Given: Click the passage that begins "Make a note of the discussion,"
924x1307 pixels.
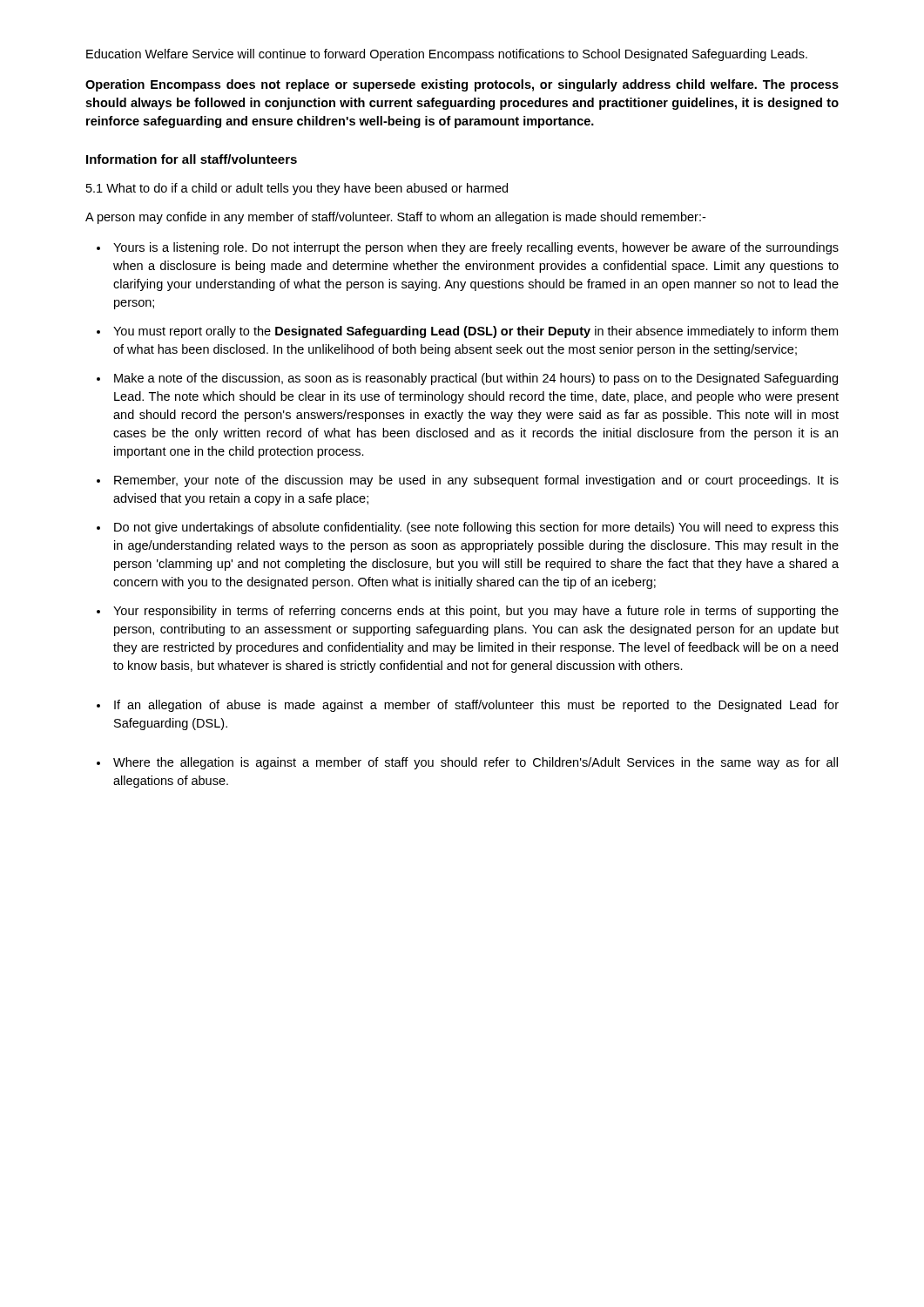Looking at the screenshot, I should (476, 415).
